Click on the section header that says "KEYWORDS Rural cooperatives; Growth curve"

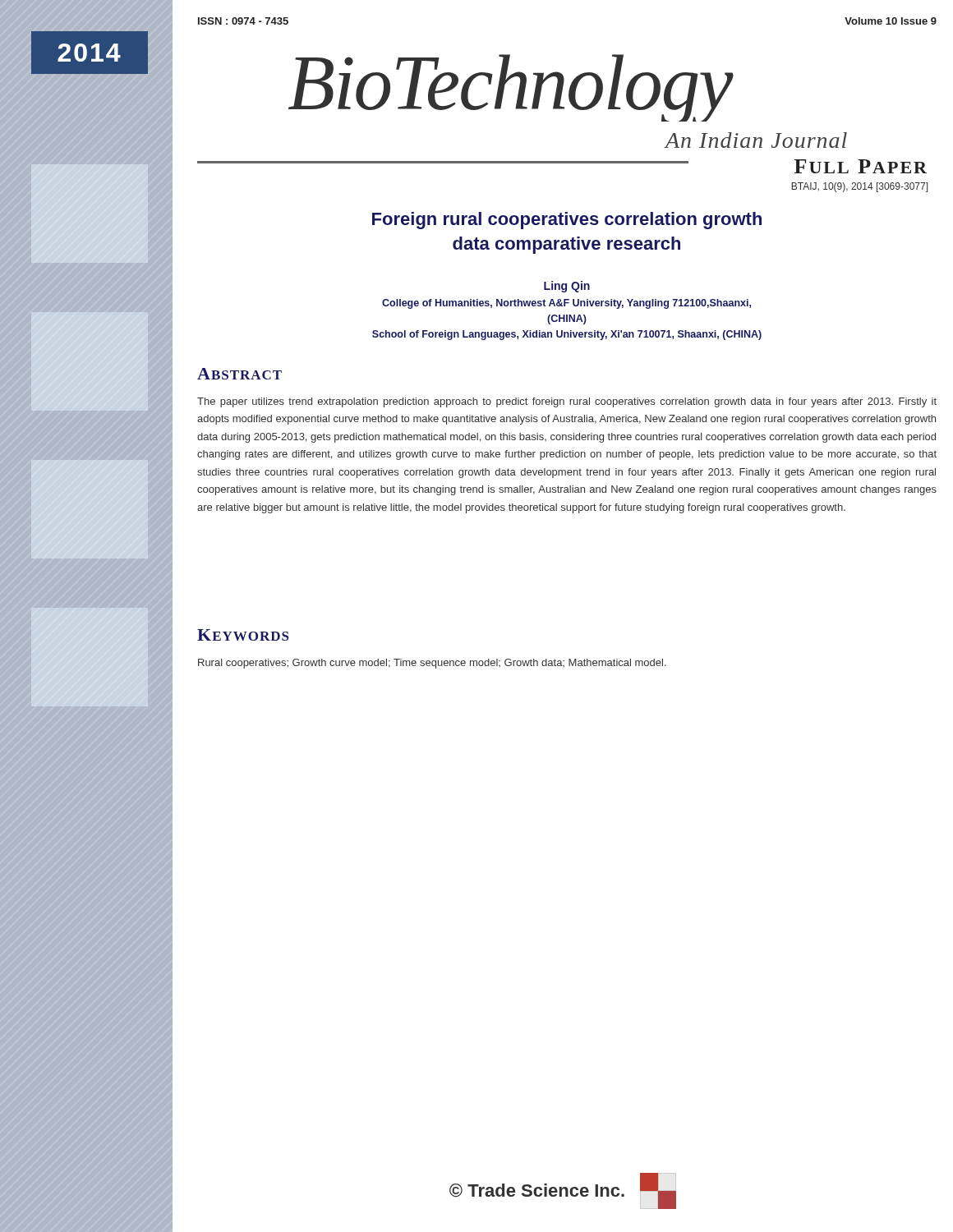point(567,648)
